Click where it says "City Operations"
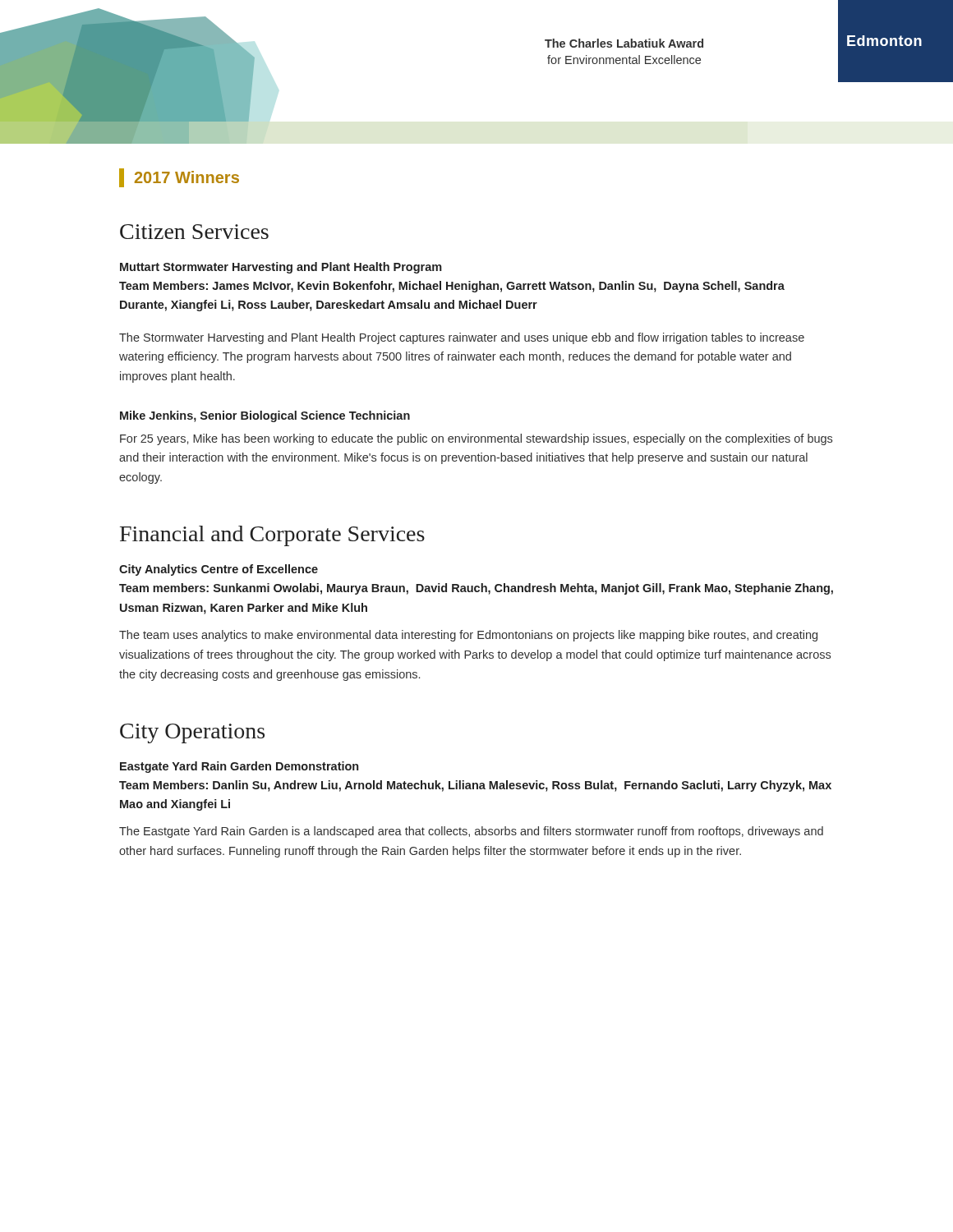This screenshot has width=953, height=1232. 192,730
